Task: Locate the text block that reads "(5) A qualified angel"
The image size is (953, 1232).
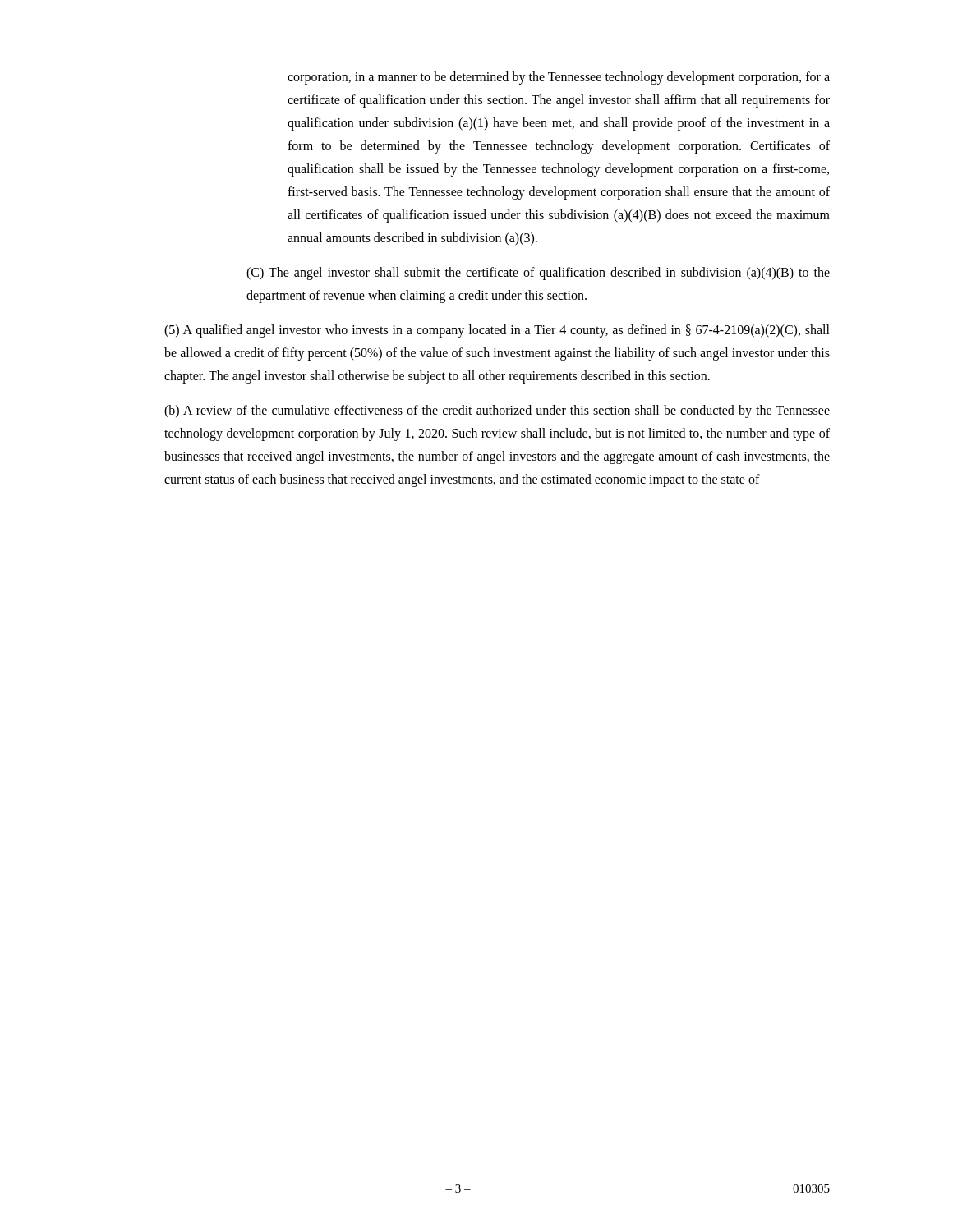Action: point(497,353)
